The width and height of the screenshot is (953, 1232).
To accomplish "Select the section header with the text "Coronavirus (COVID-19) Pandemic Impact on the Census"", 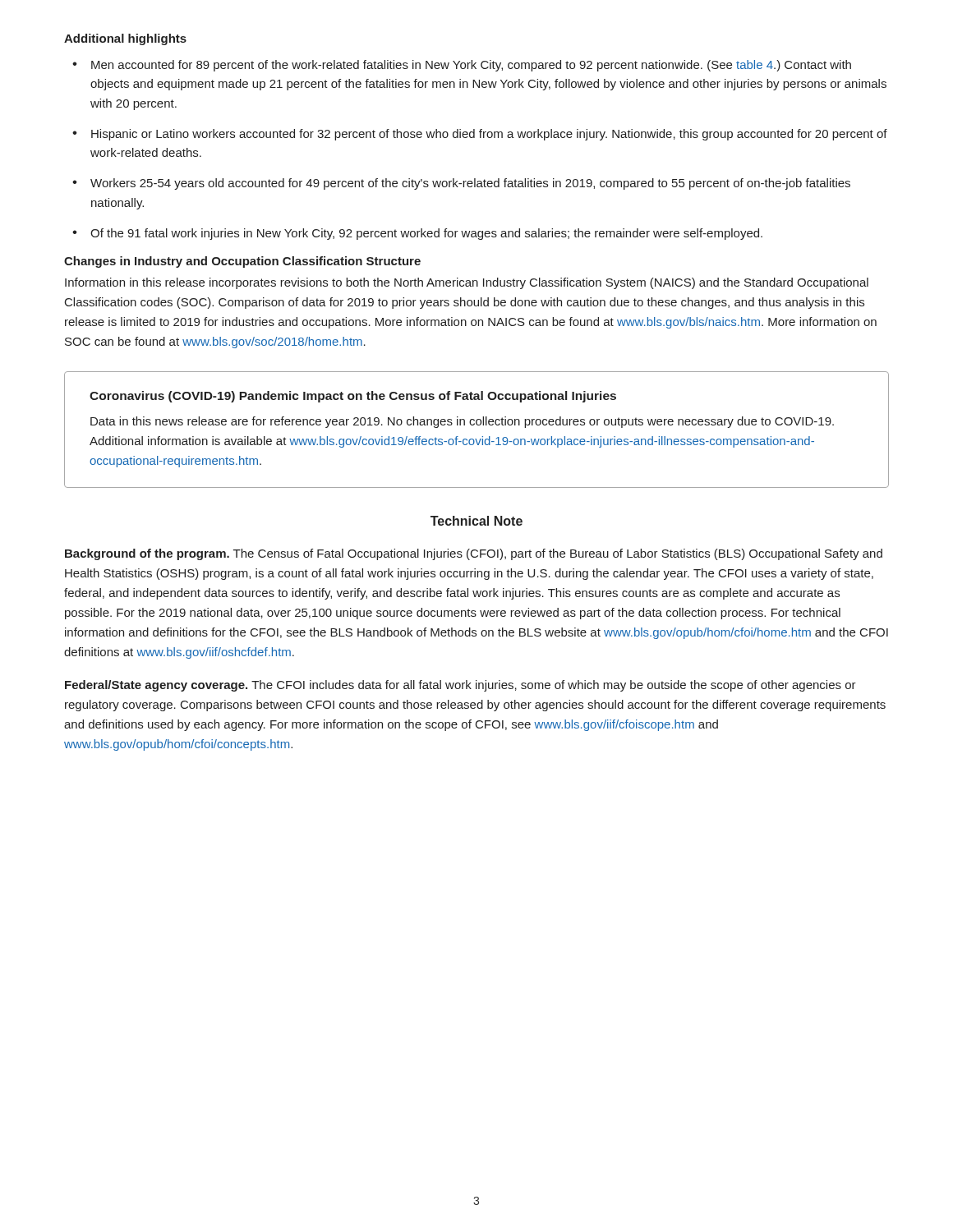I will pos(353,395).
